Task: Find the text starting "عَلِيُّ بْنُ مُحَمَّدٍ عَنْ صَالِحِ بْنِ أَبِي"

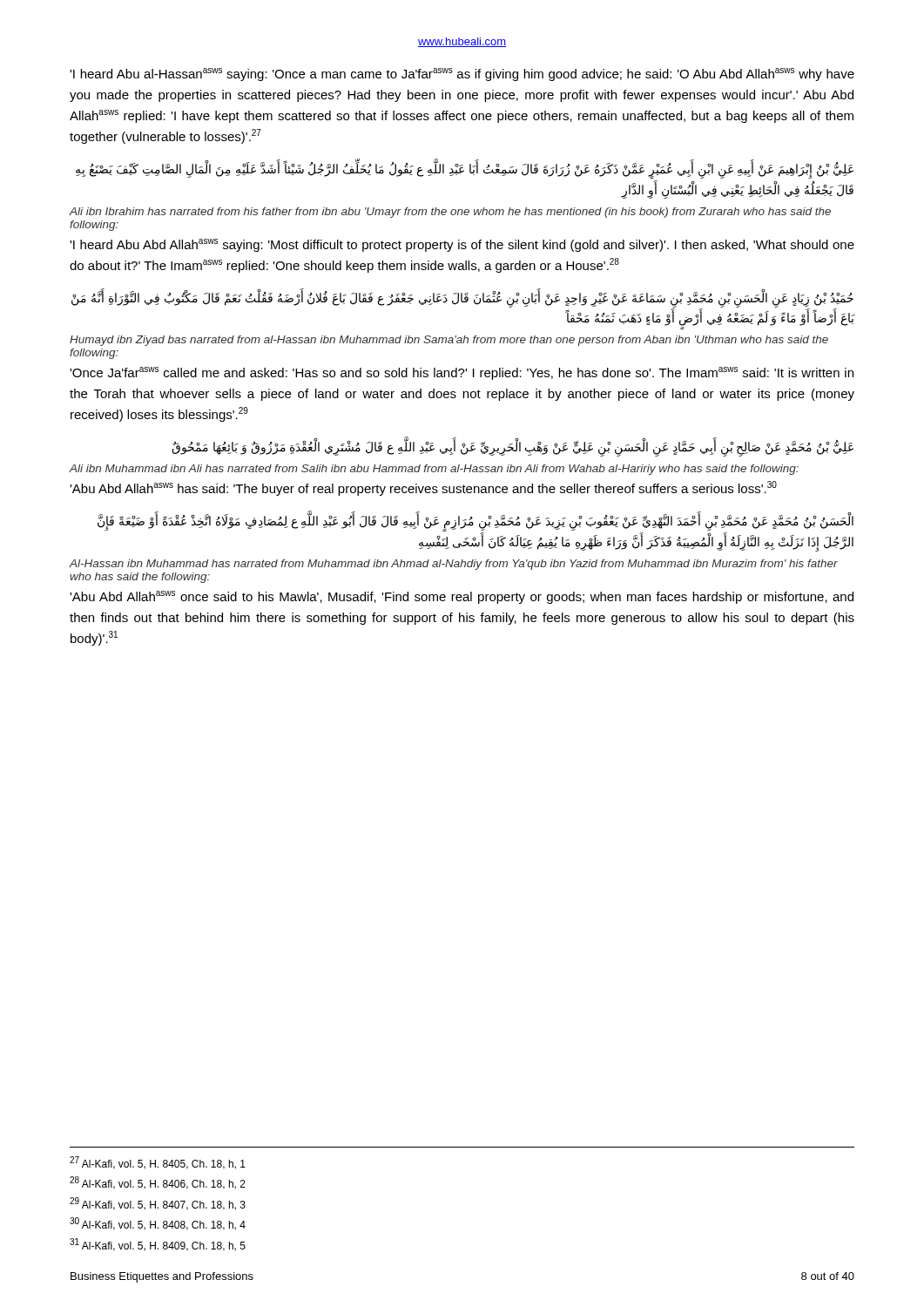Action: pos(462,468)
